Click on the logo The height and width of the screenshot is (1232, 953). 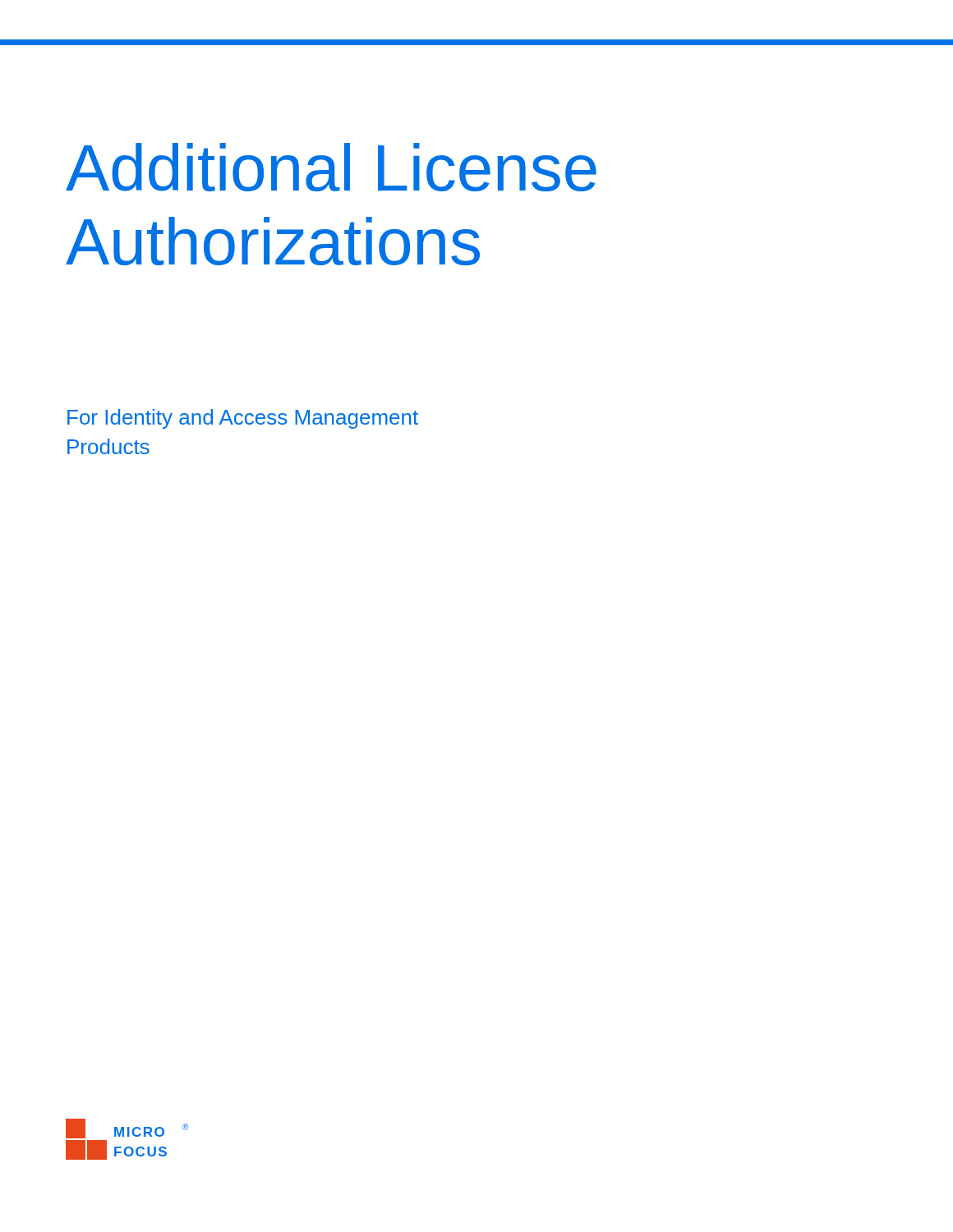(x=131, y=1142)
